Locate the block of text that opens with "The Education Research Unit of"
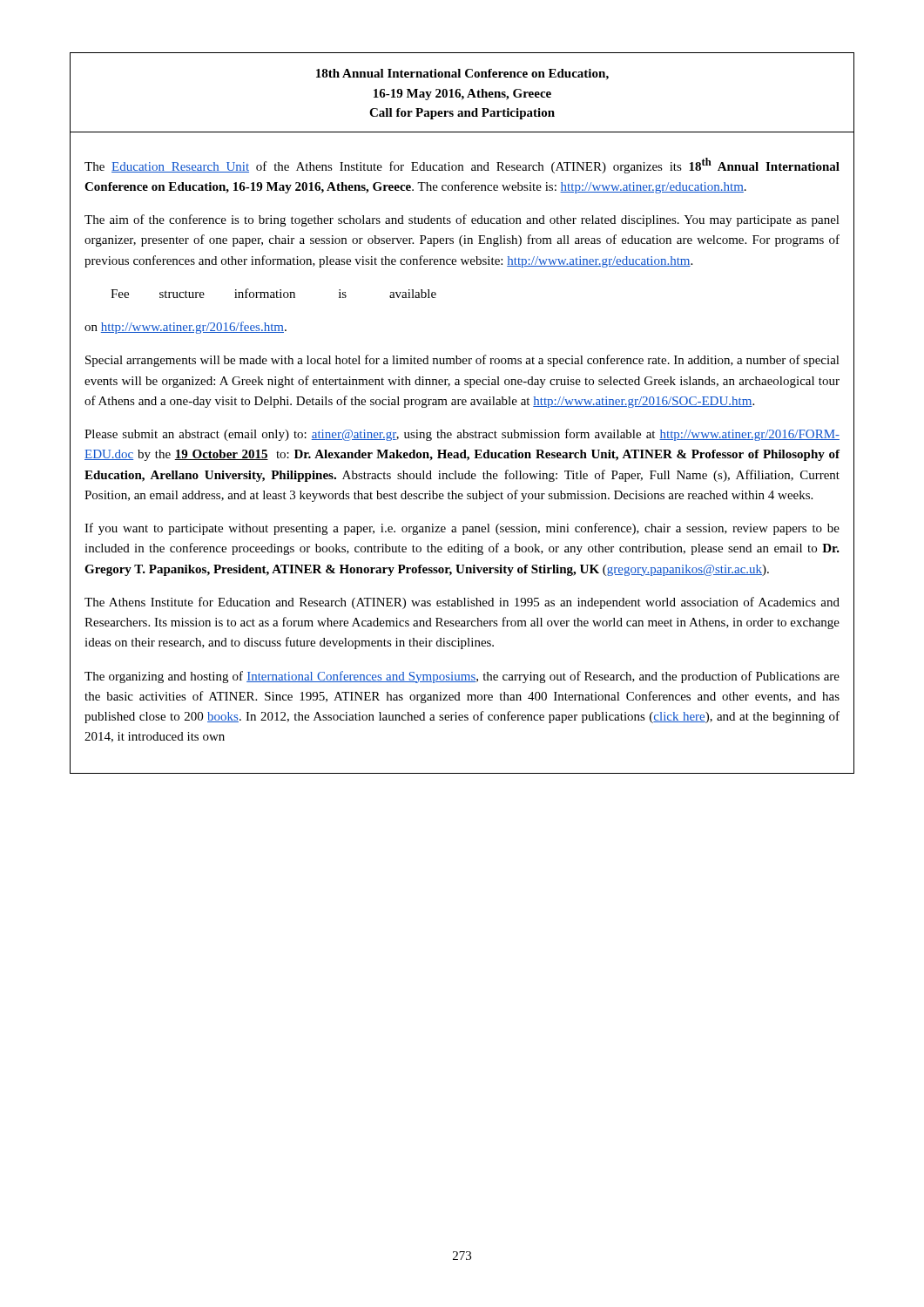924x1307 pixels. (x=462, y=451)
